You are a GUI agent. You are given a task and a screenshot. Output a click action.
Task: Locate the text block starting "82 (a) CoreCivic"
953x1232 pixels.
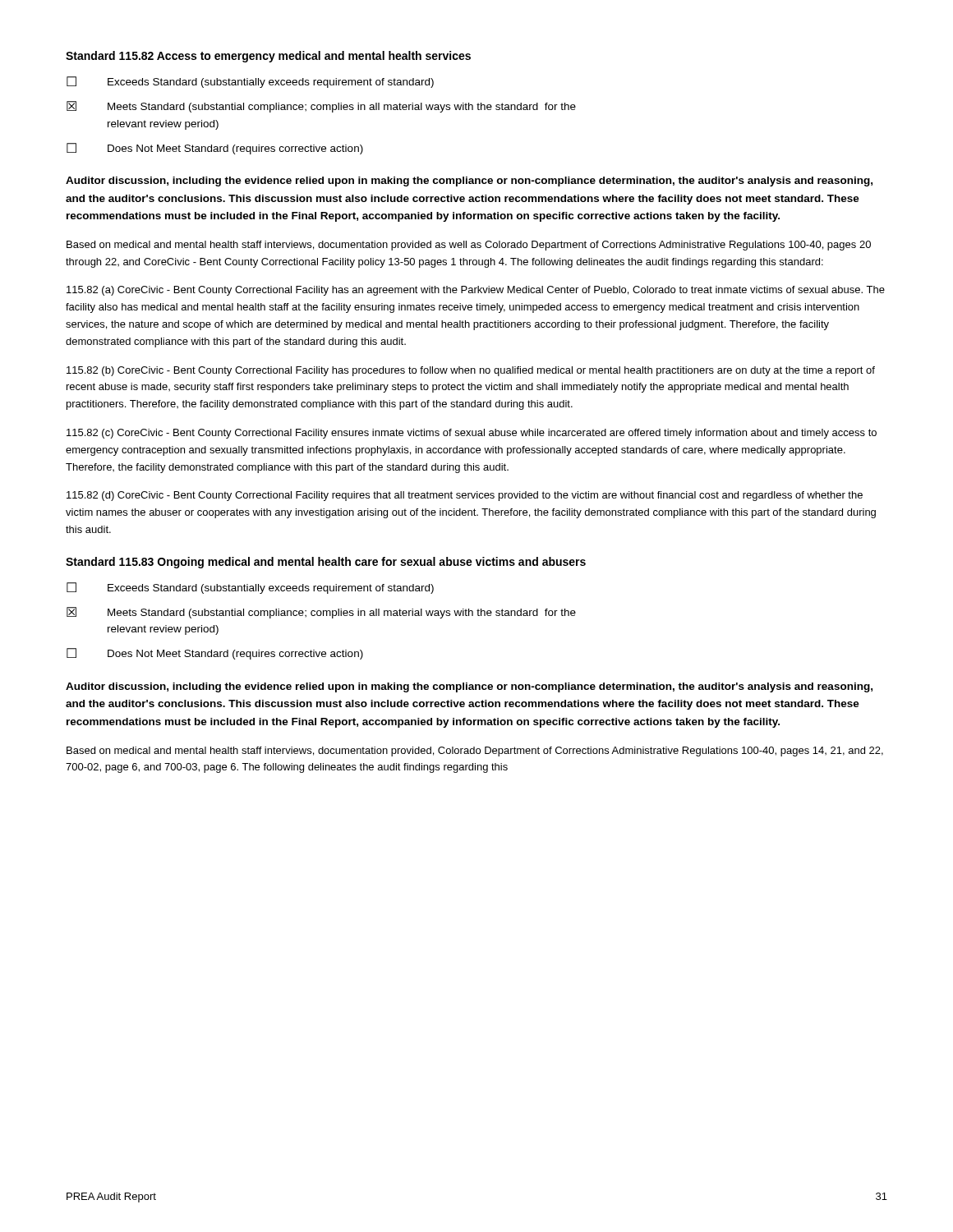[x=475, y=315]
